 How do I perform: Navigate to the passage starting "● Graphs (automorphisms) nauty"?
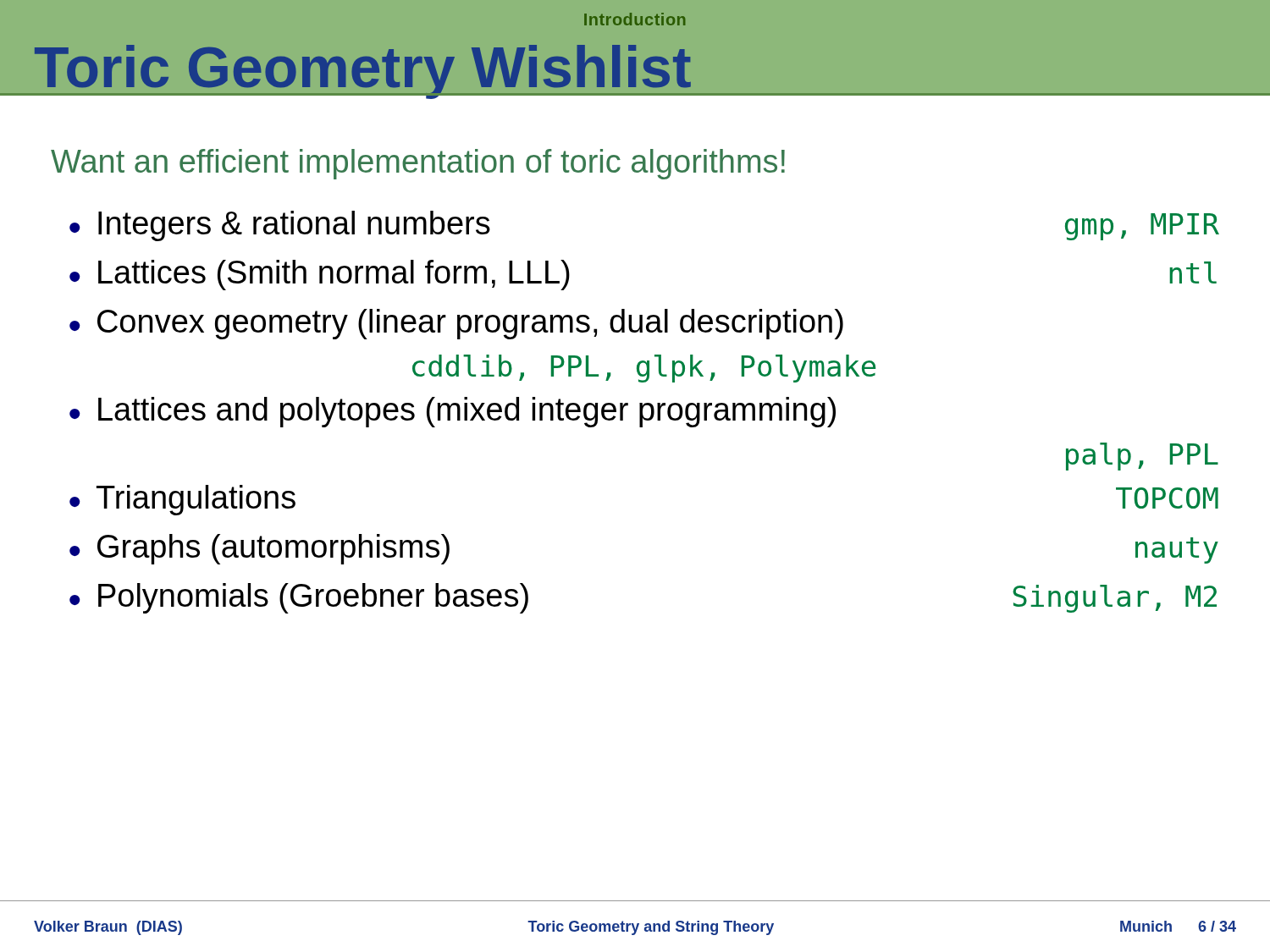coord(261,549)
